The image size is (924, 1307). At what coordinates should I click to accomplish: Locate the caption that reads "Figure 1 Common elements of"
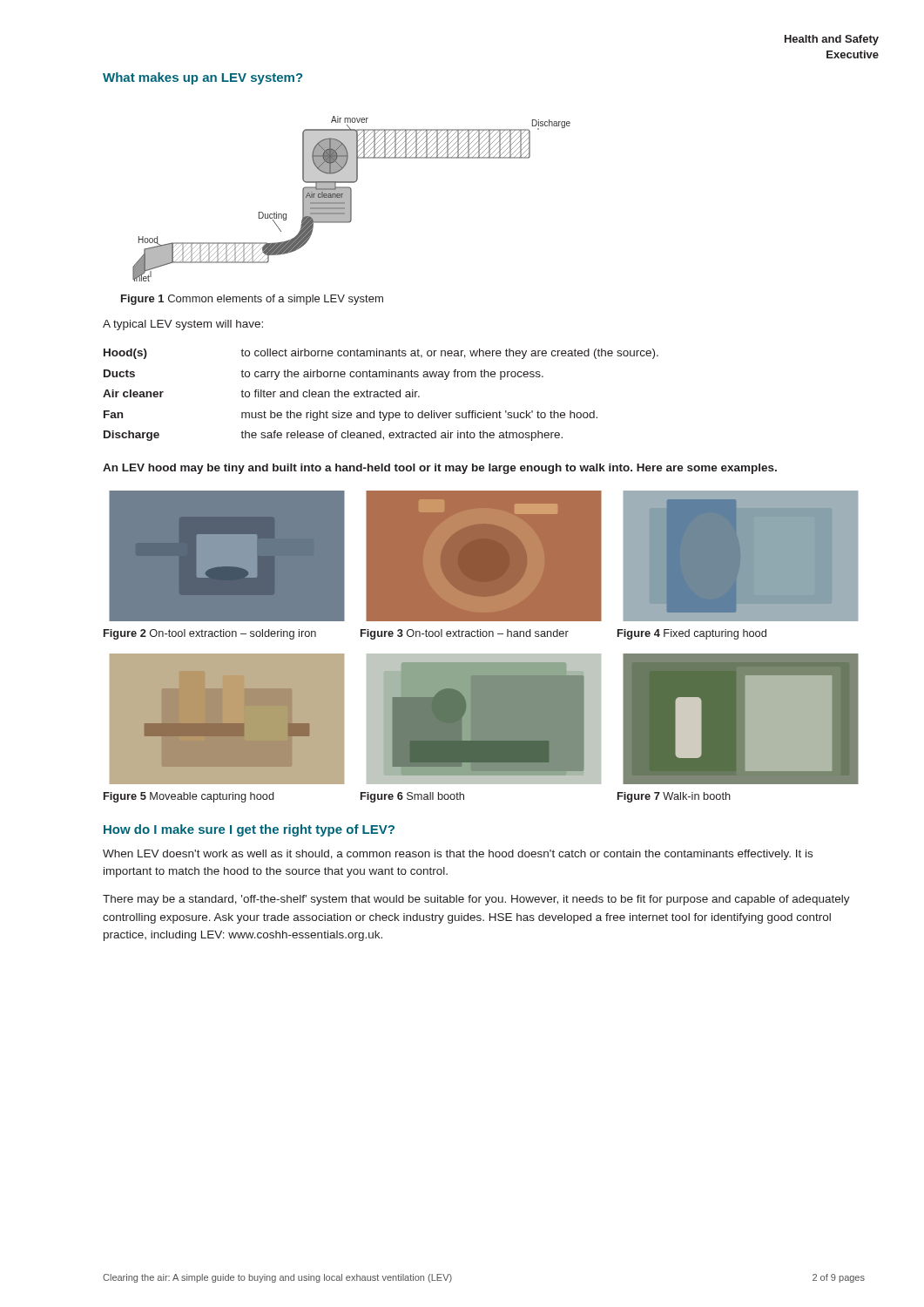(x=252, y=298)
